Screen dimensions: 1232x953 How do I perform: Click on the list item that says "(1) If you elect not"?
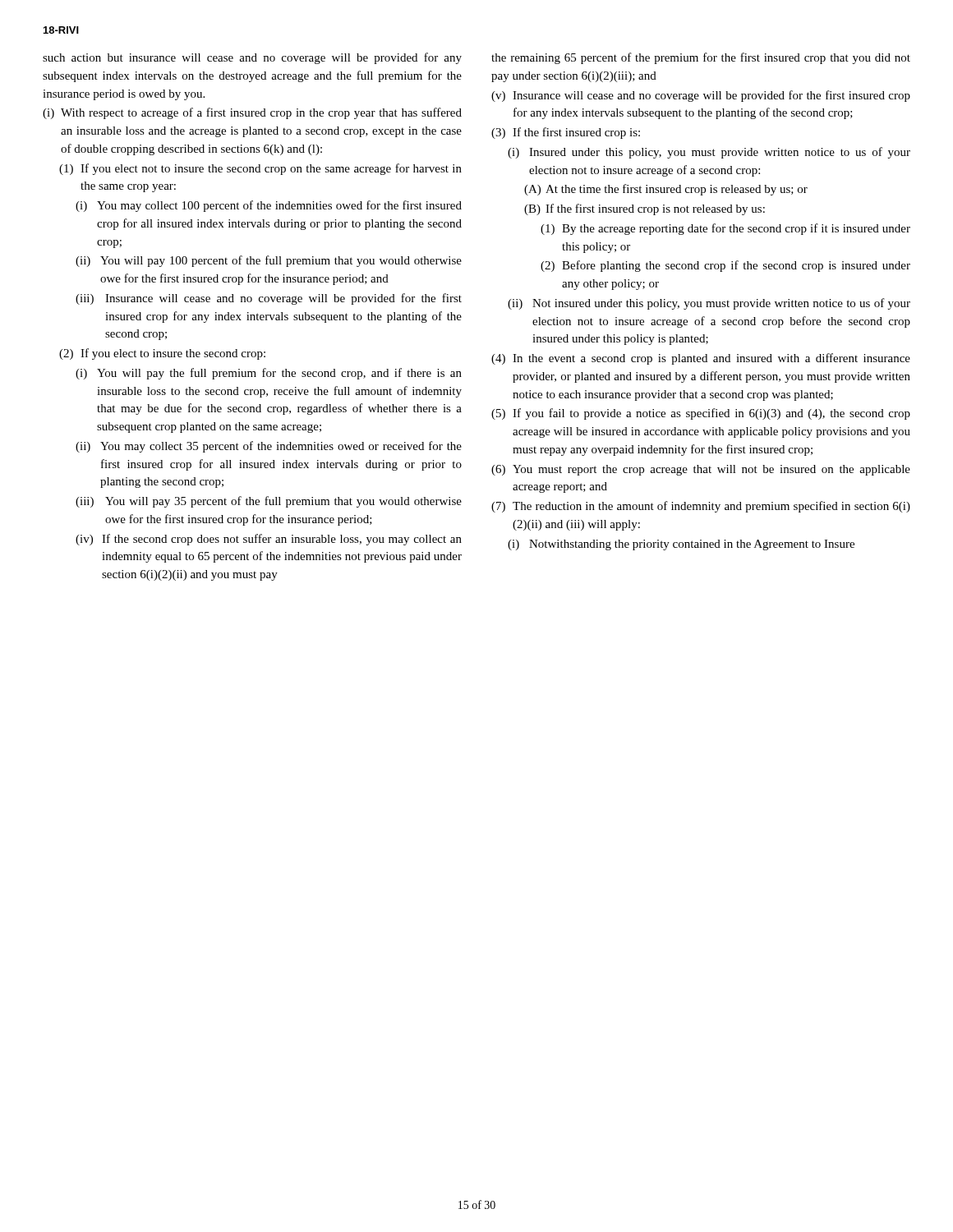[260, 178]
